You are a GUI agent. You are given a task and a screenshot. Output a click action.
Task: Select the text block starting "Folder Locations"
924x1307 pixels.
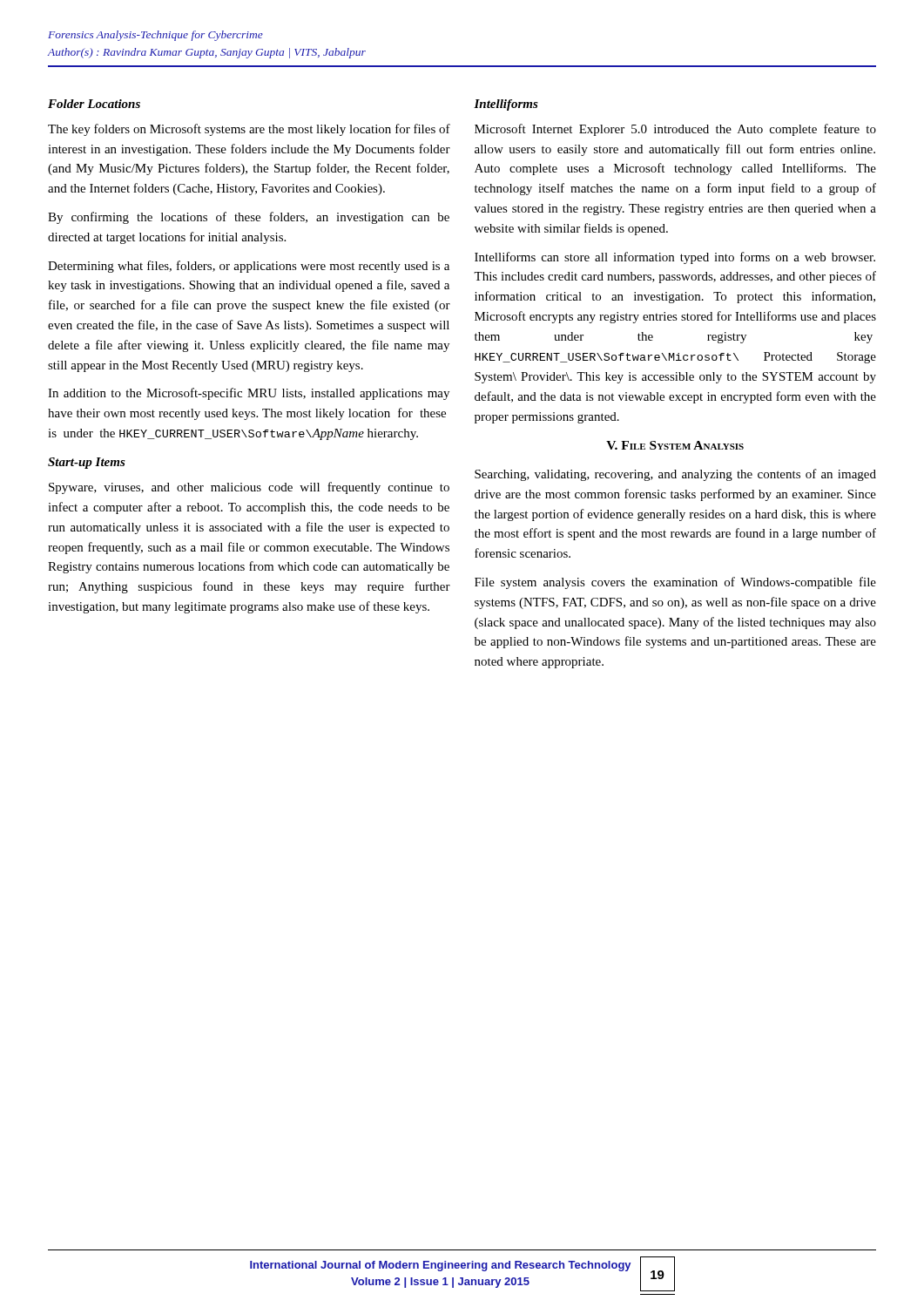(x=94, y=104)
